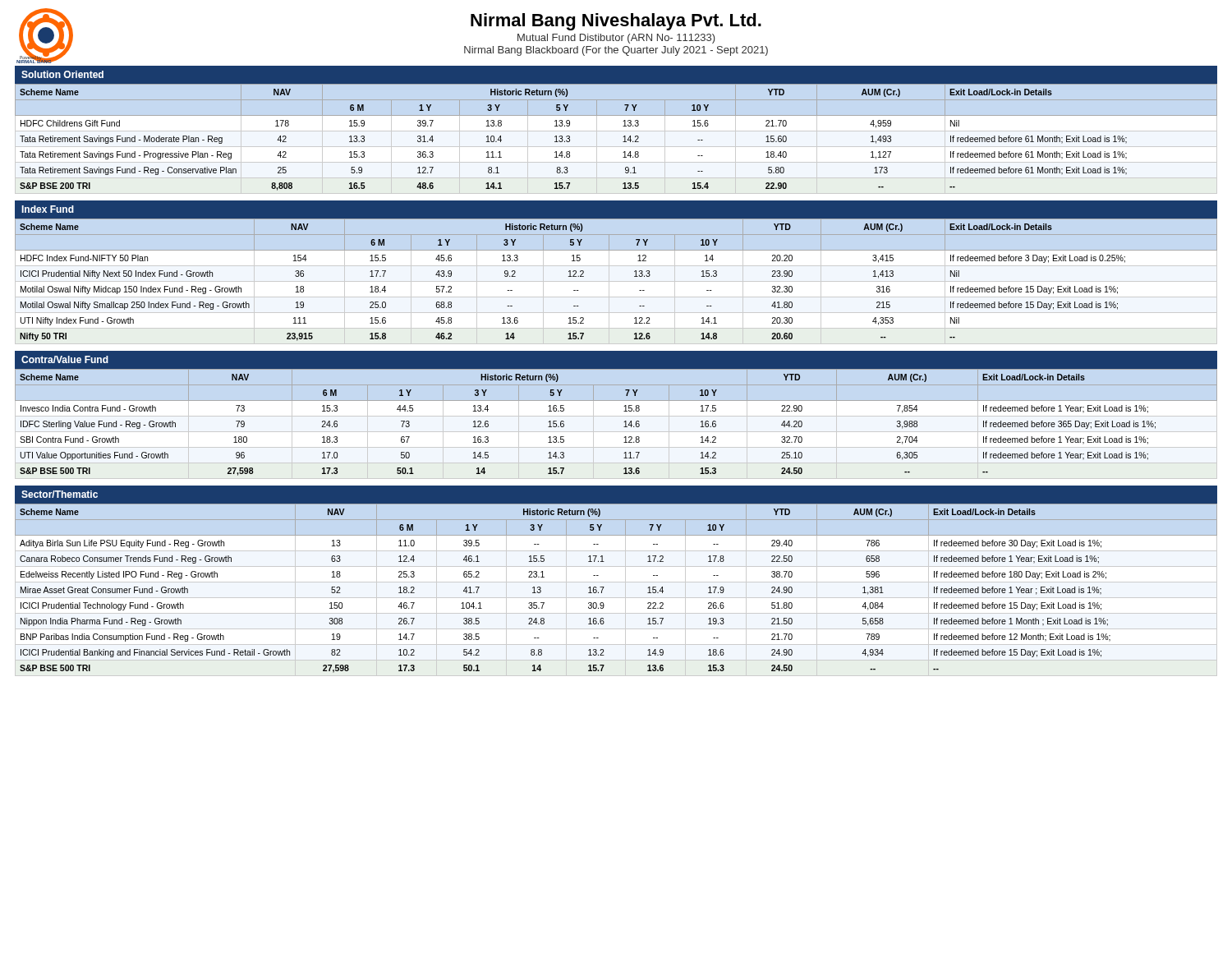Image resolution: width=1232 pixels, height=953 pixels.
Task: Click on the table containing "Tata Retirement Savings Fund -"
Action: pyautogui.click(x=616, y=139)
